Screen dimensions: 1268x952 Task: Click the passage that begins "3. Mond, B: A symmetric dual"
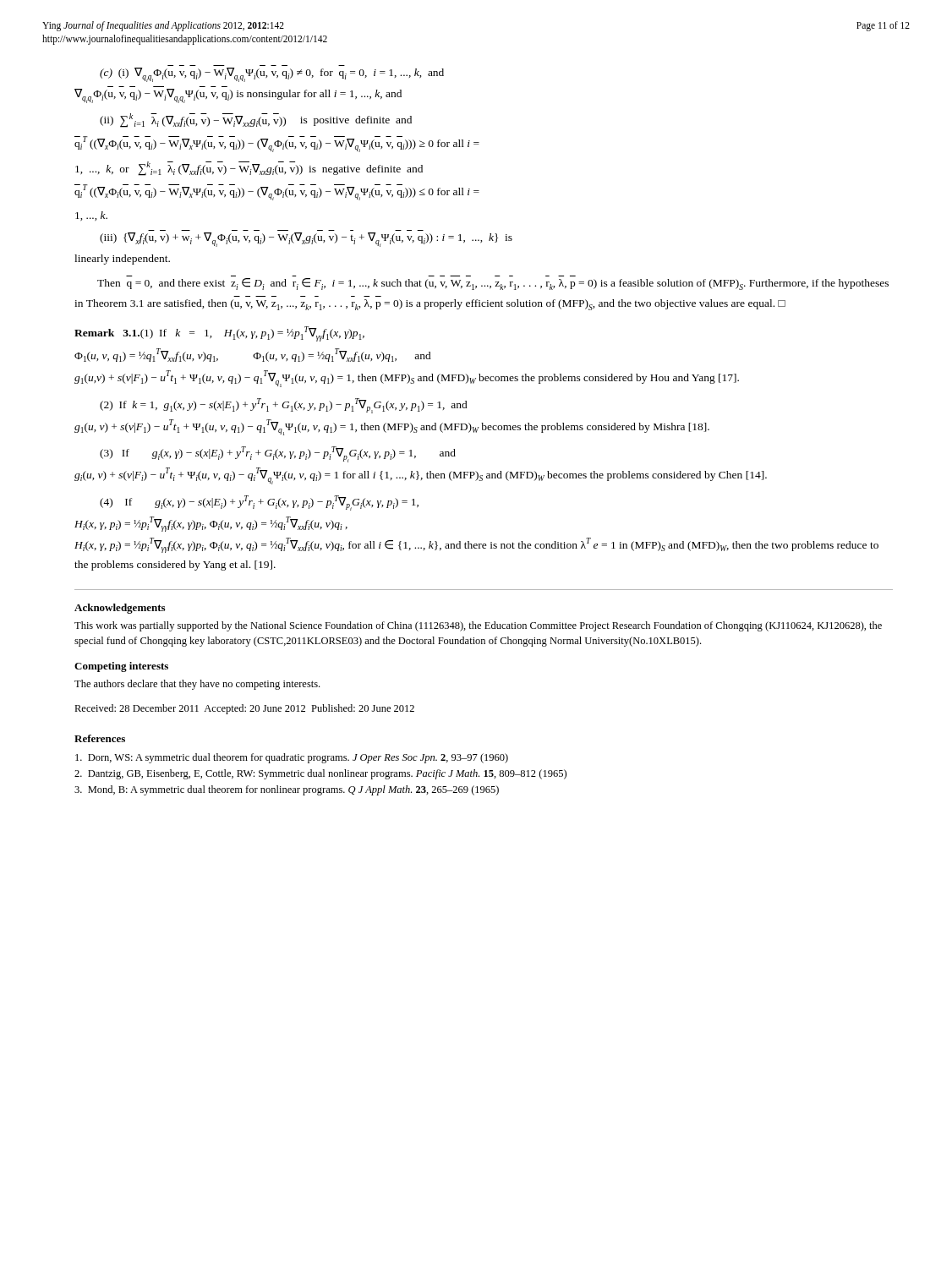[287, 789]
